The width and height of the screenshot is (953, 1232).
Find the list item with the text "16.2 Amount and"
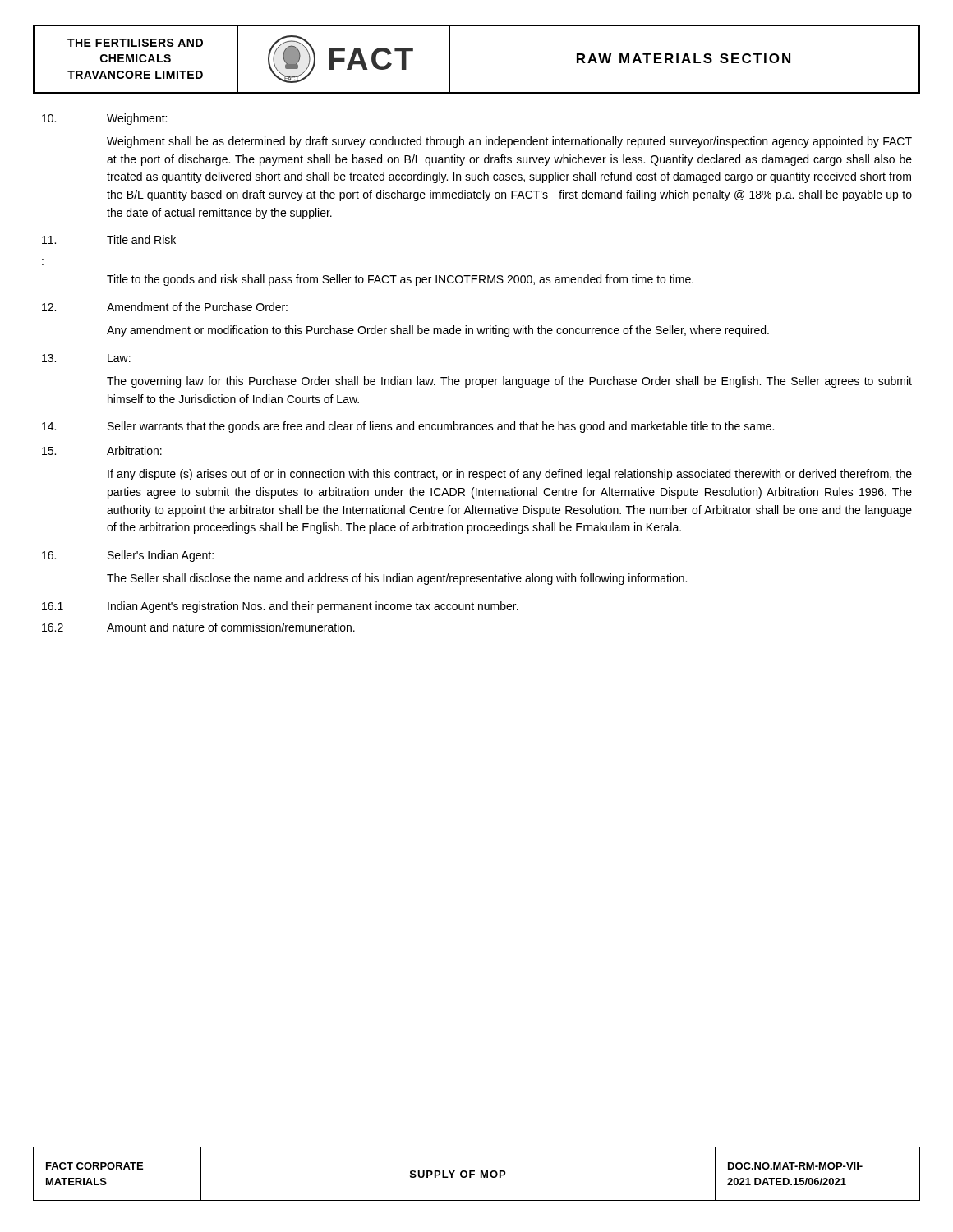(198, 627)
